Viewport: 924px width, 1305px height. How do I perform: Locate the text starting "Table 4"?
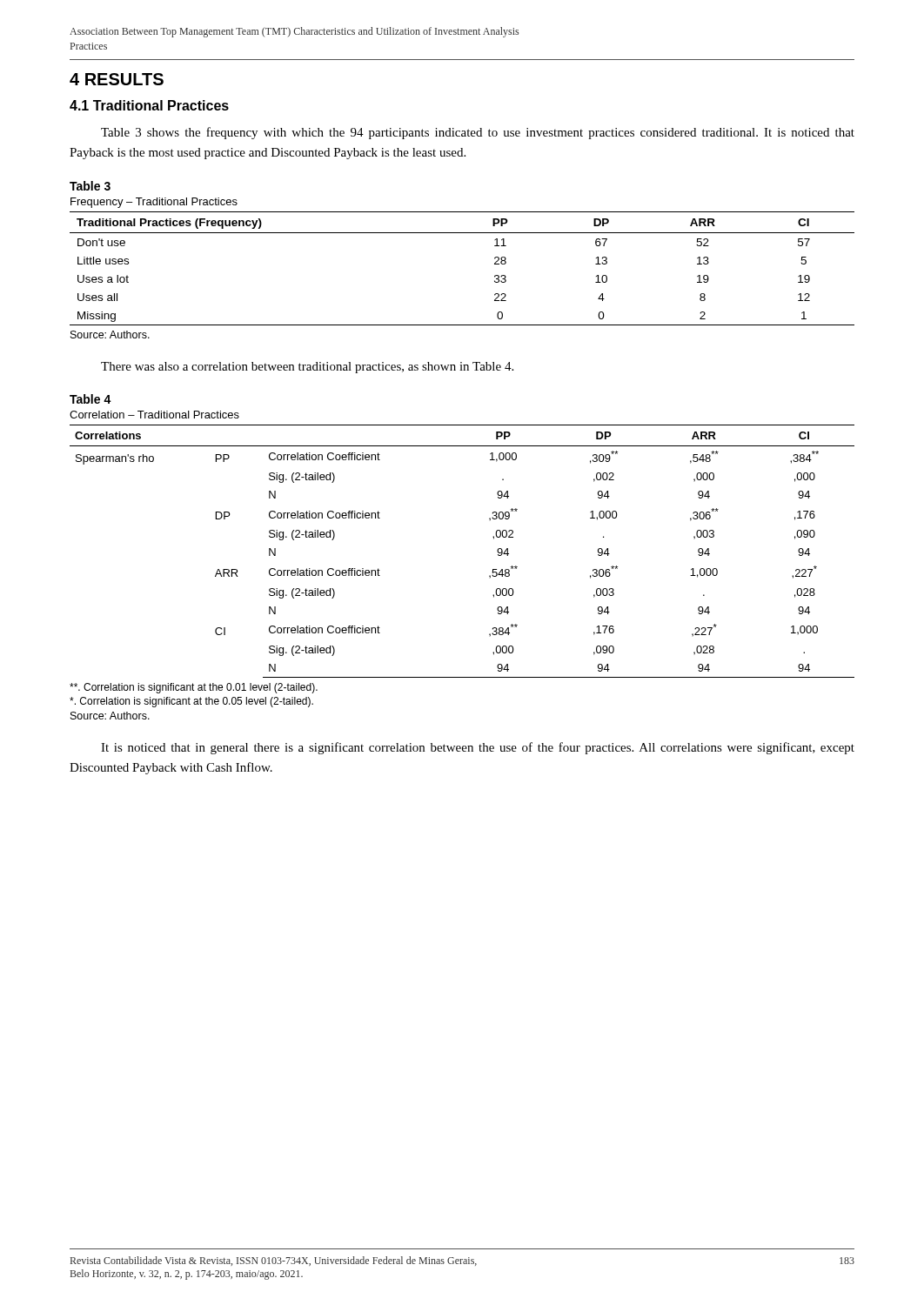tap(90, 399)
